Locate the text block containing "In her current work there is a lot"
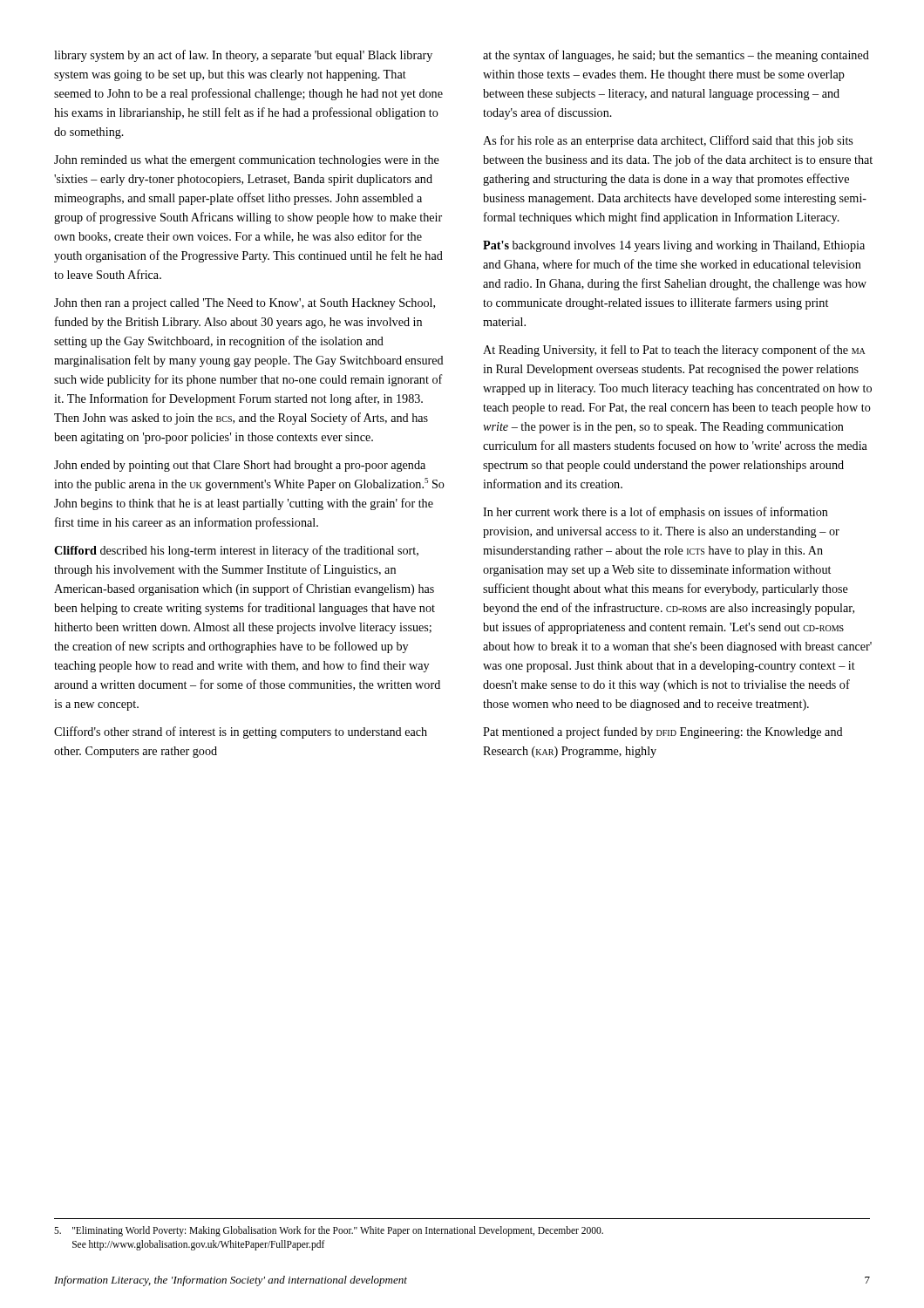924x1308 pixels. (678, 608)
